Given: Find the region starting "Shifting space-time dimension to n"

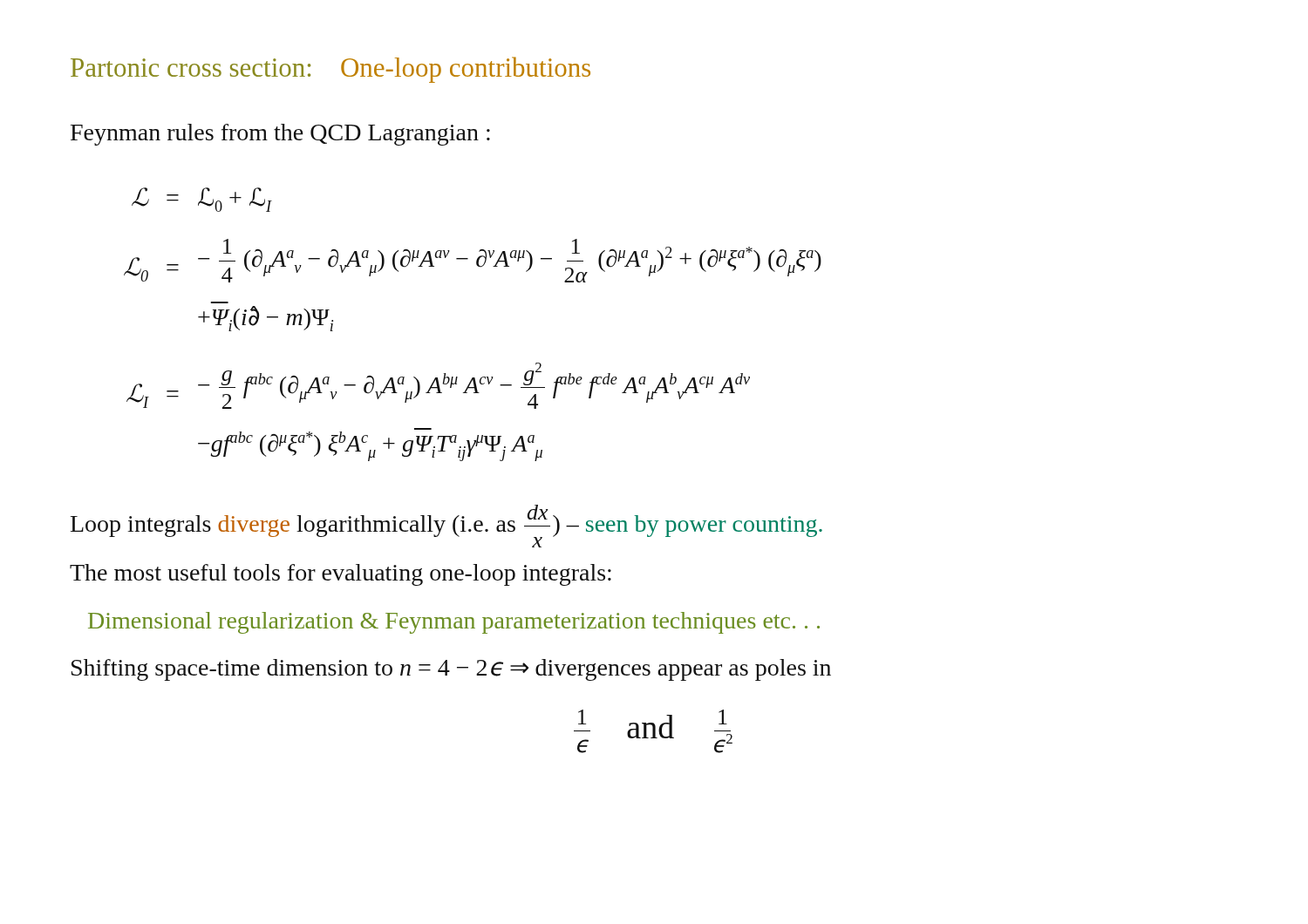Looking at the screenshot, I should pyautogui.click(x=451, y=667).
